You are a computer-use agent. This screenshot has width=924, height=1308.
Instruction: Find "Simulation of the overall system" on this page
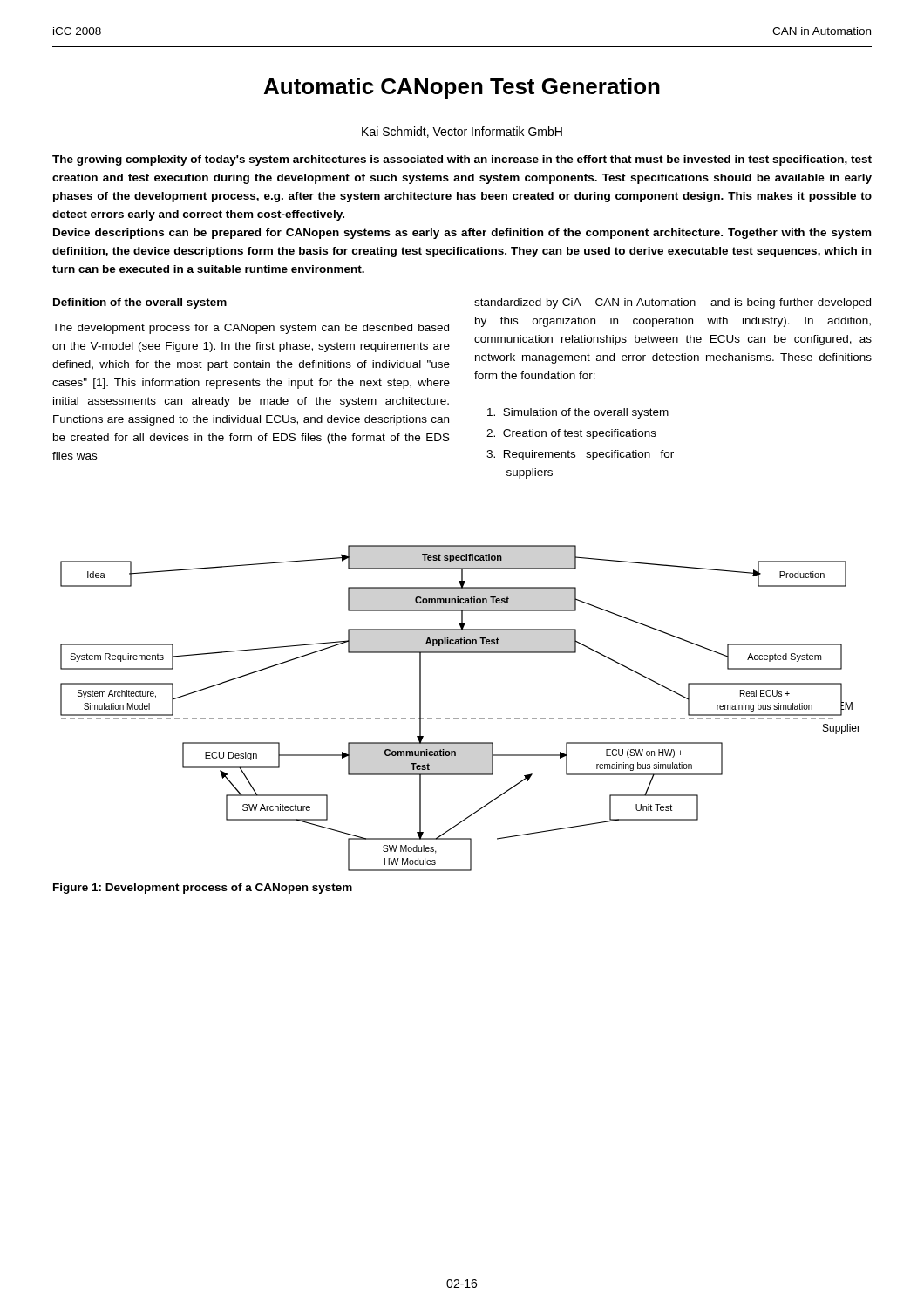(x=578, y=412)
